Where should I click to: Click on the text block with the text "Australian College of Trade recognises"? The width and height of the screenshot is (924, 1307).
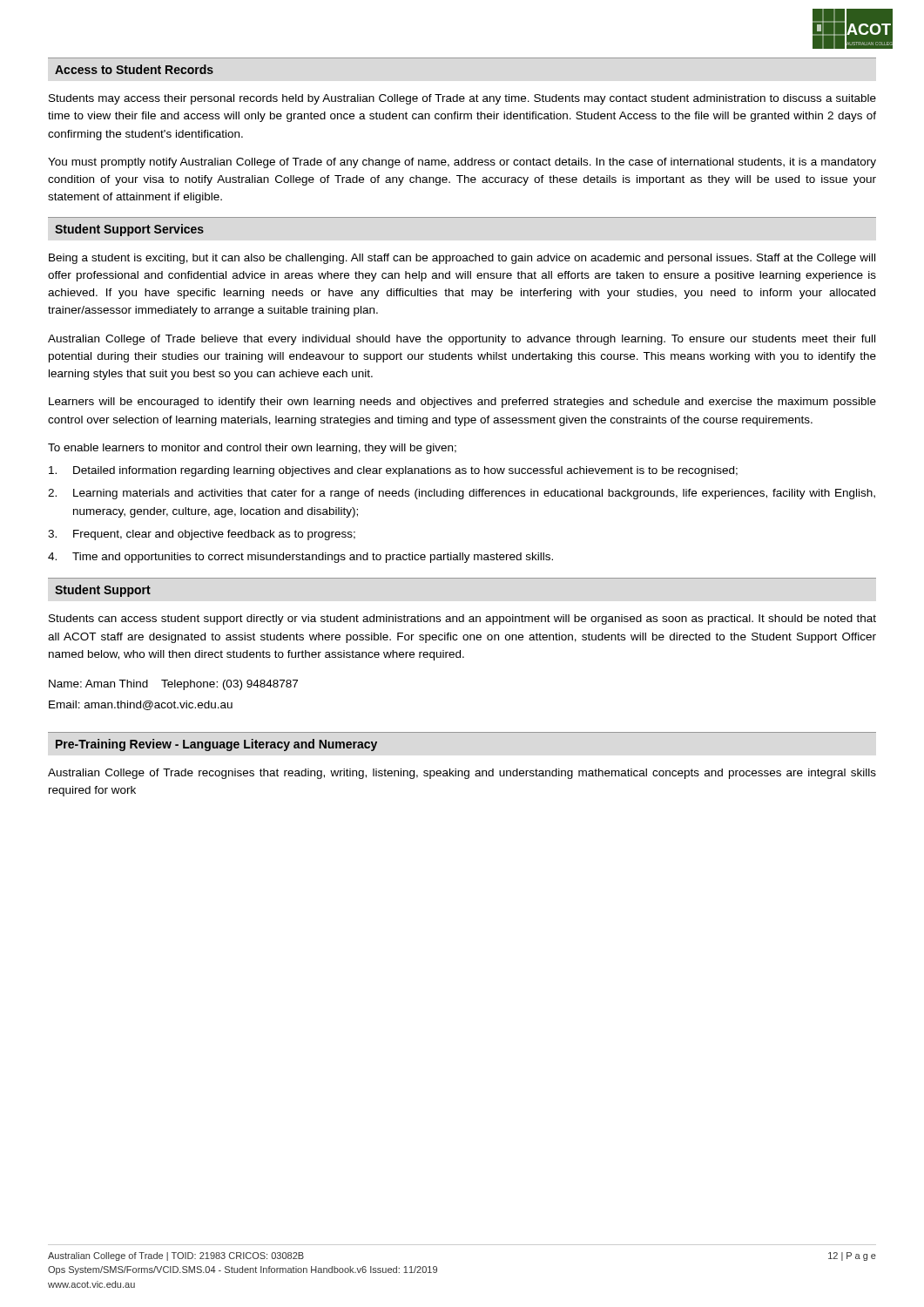[462, 781]
